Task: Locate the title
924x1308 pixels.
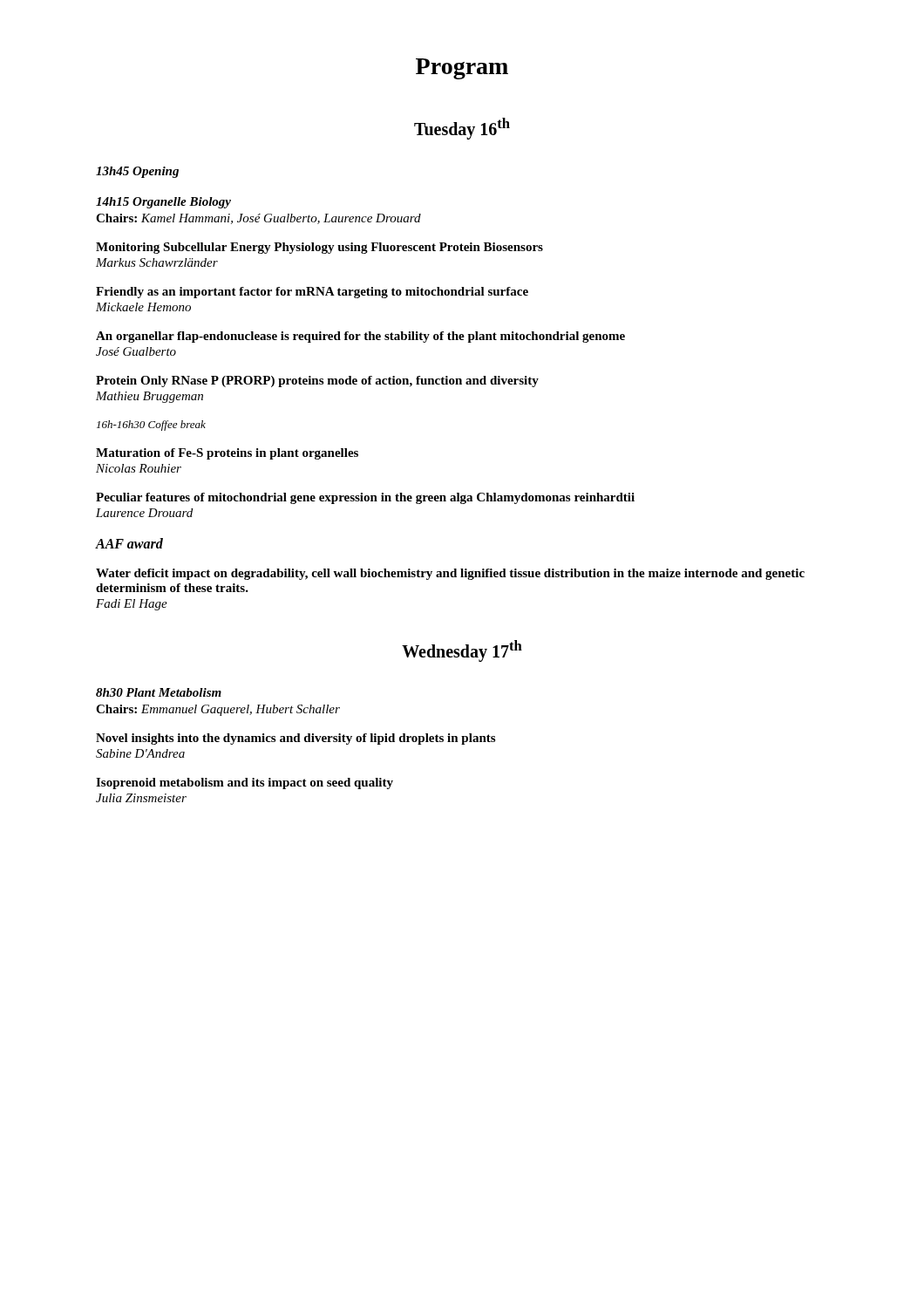Action: point(462,66)
